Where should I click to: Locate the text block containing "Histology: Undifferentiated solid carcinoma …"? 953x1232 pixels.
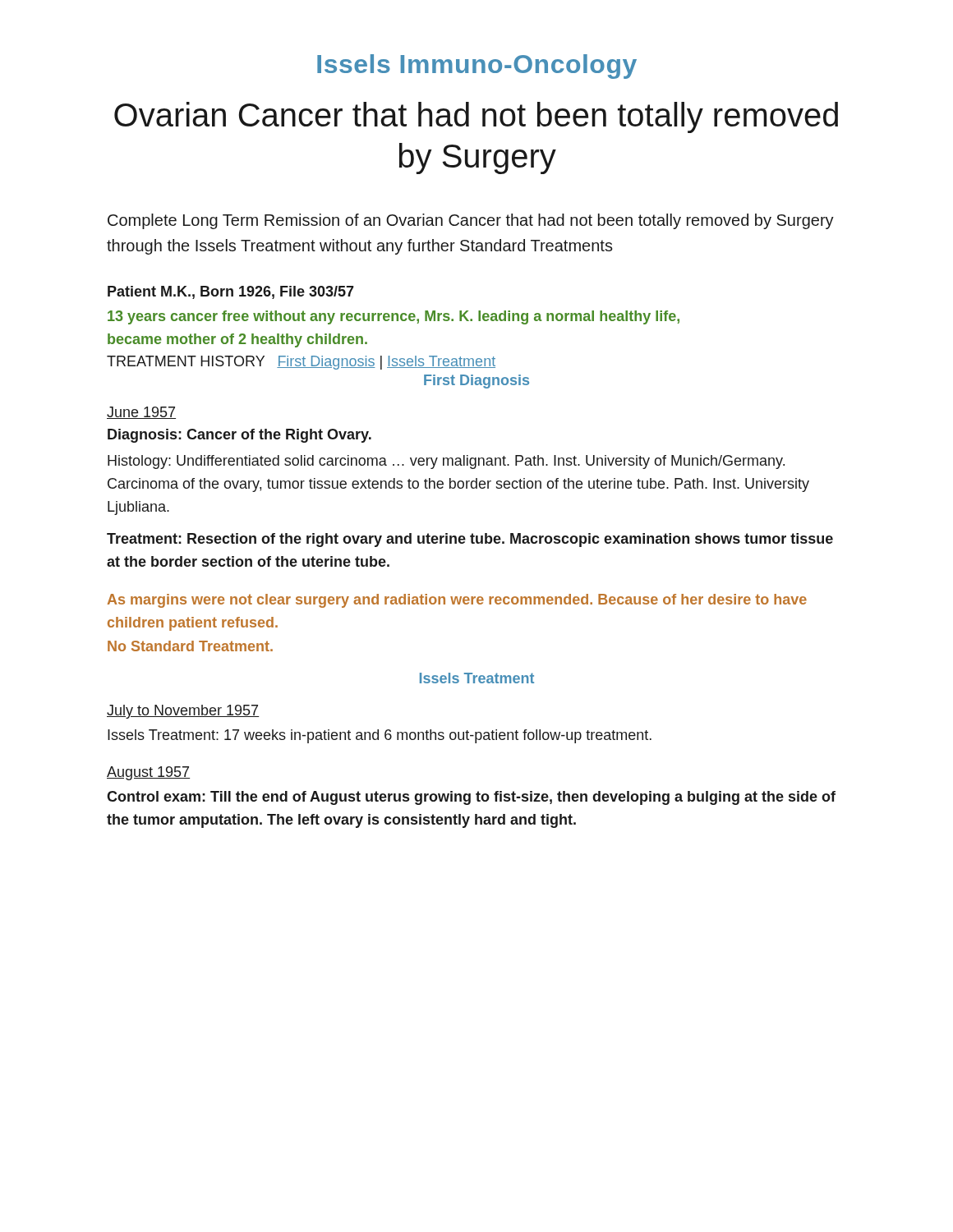[458, 483]
